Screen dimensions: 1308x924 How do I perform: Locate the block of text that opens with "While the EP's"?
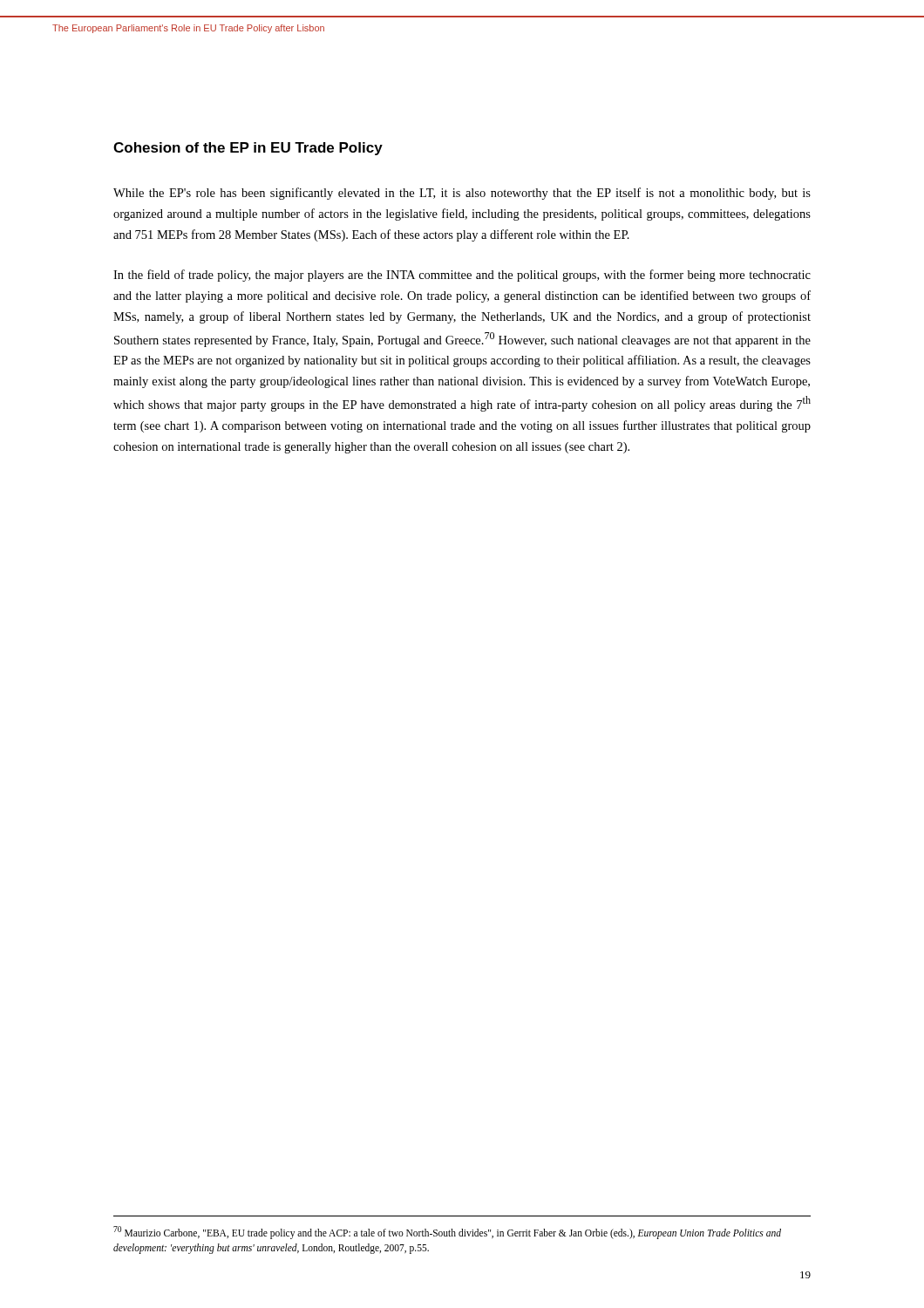462,214
